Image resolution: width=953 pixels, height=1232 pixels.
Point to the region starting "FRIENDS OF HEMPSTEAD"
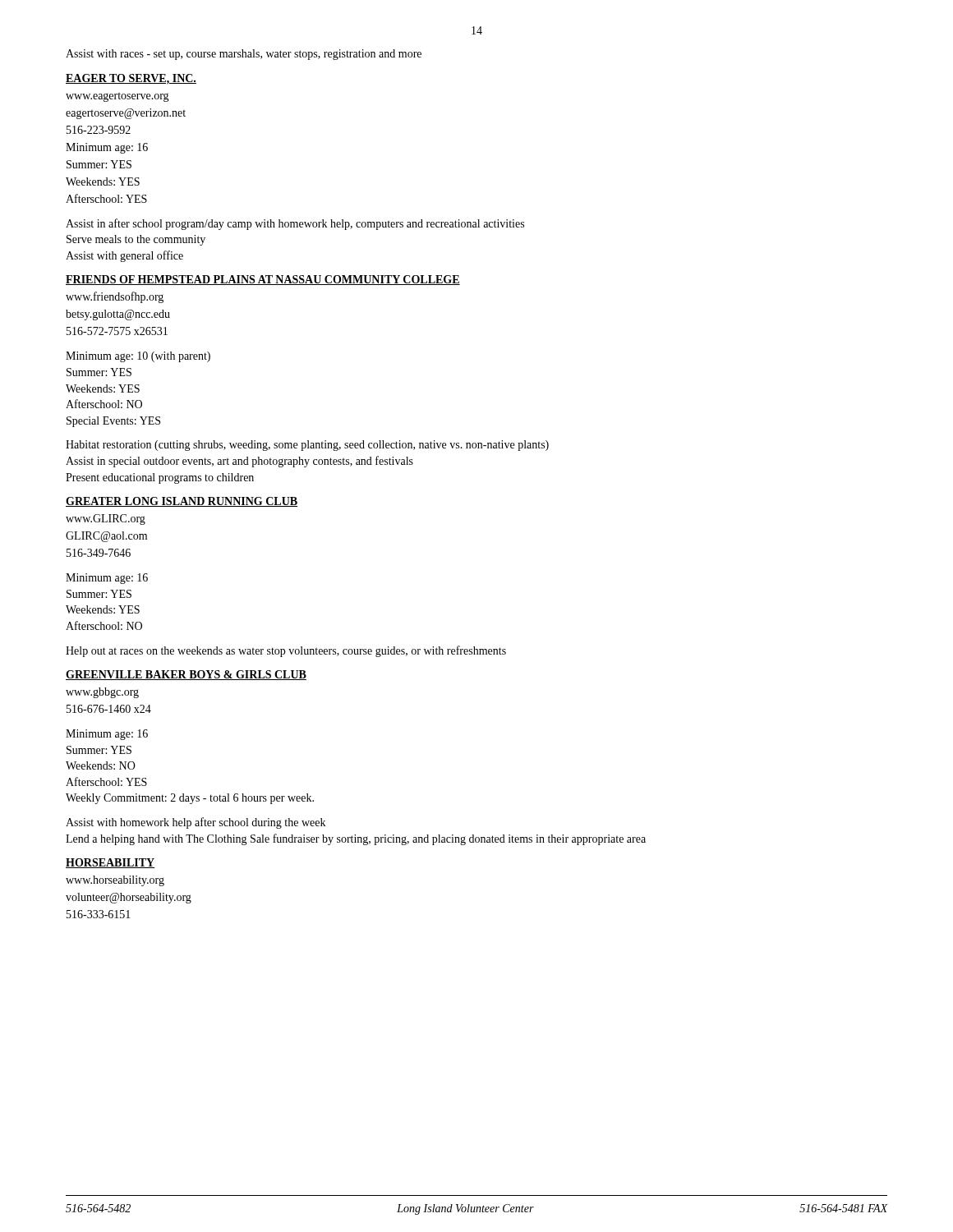pos(263,280)
